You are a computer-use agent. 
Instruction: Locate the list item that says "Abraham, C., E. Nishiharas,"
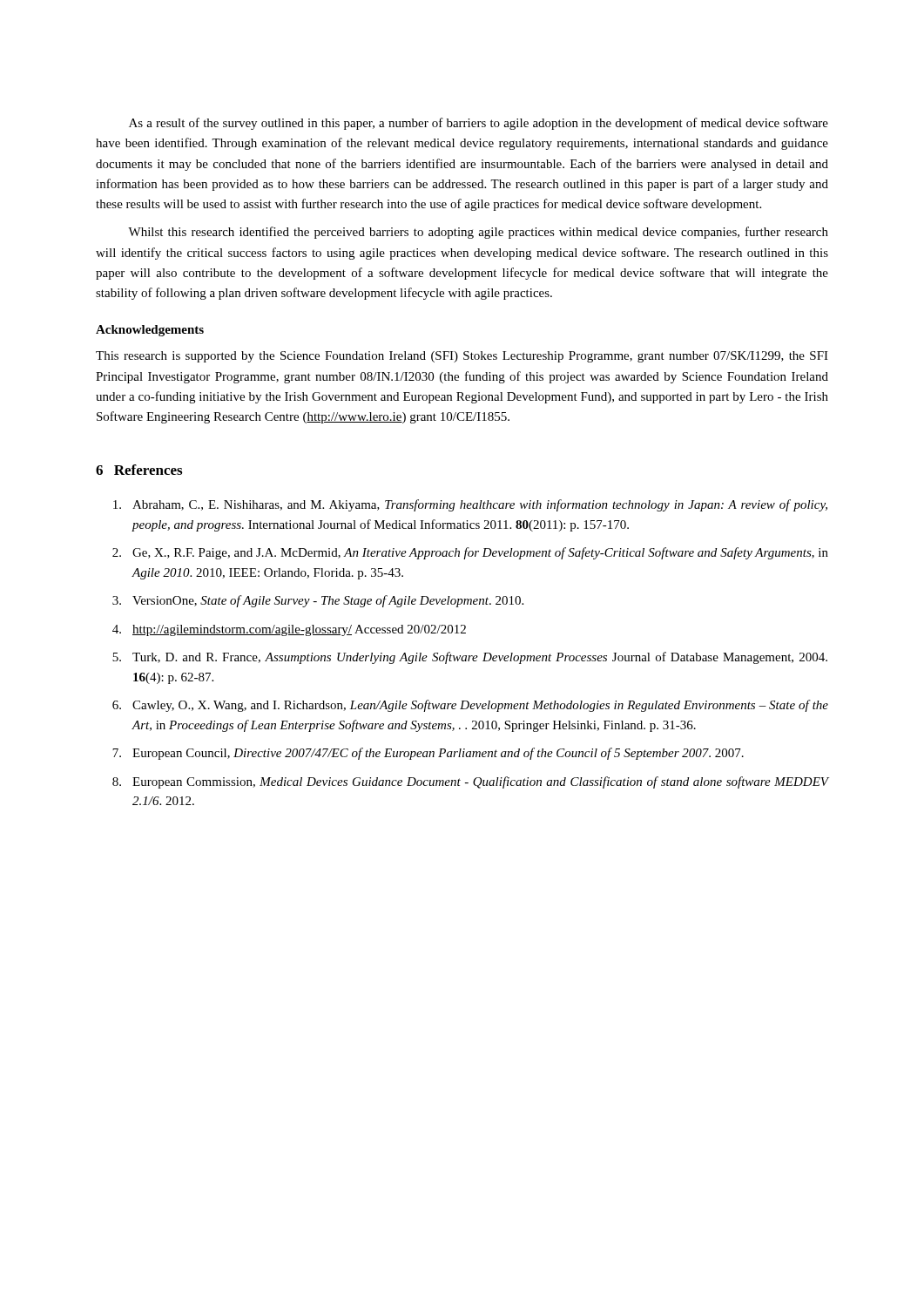[462, 515]
